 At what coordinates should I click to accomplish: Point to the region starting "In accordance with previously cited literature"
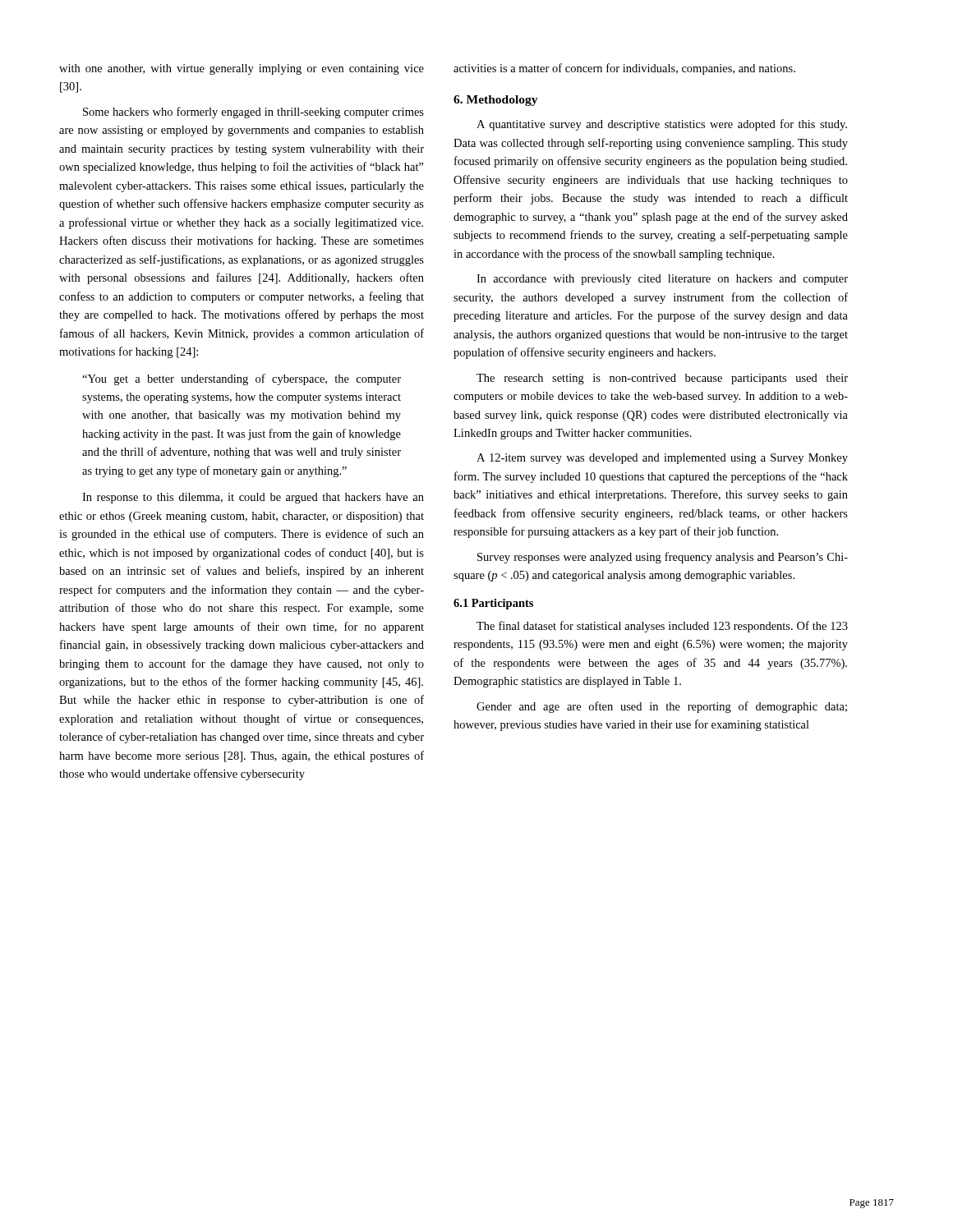[651, 316]
